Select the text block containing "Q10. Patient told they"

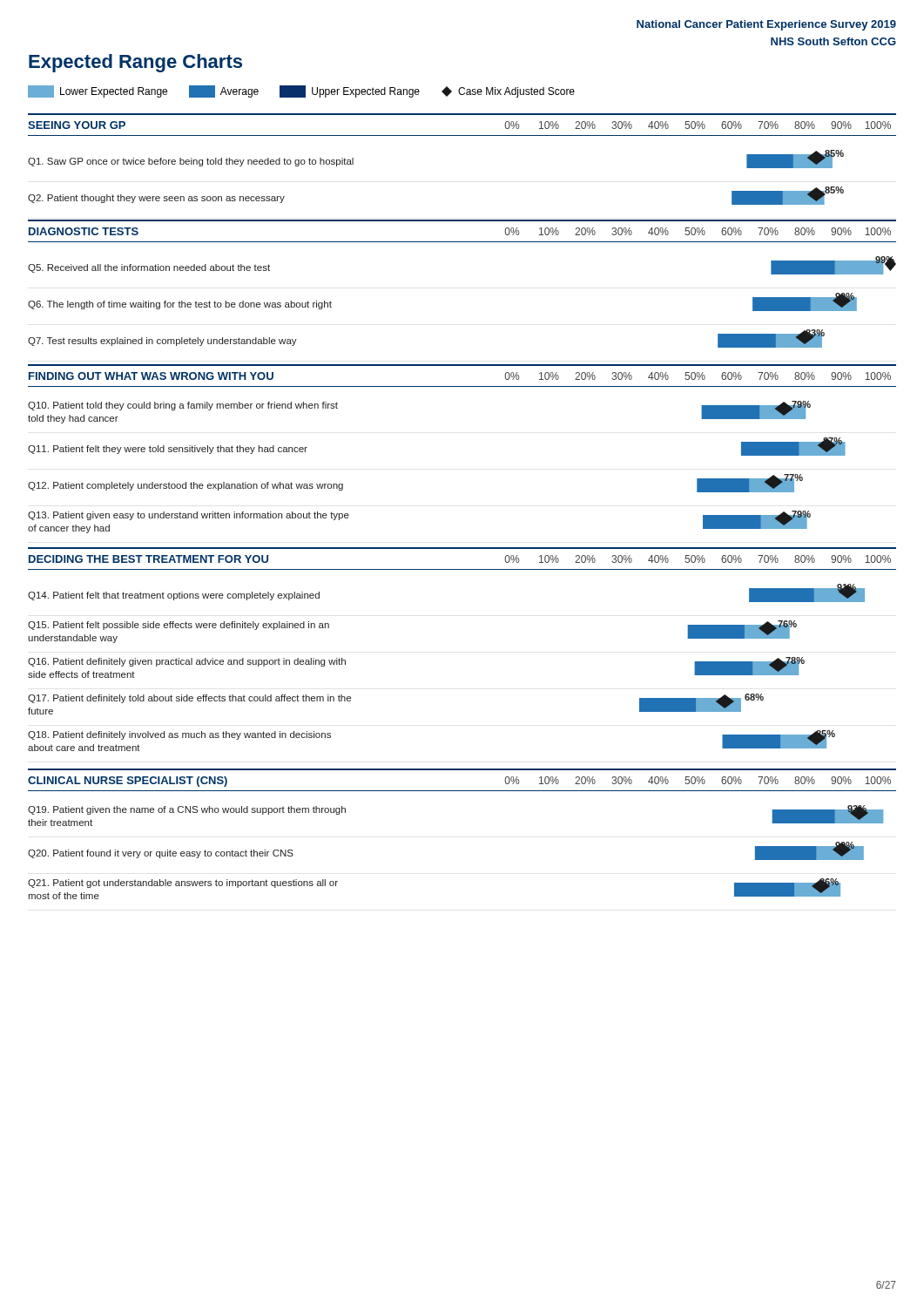[115, 408]
